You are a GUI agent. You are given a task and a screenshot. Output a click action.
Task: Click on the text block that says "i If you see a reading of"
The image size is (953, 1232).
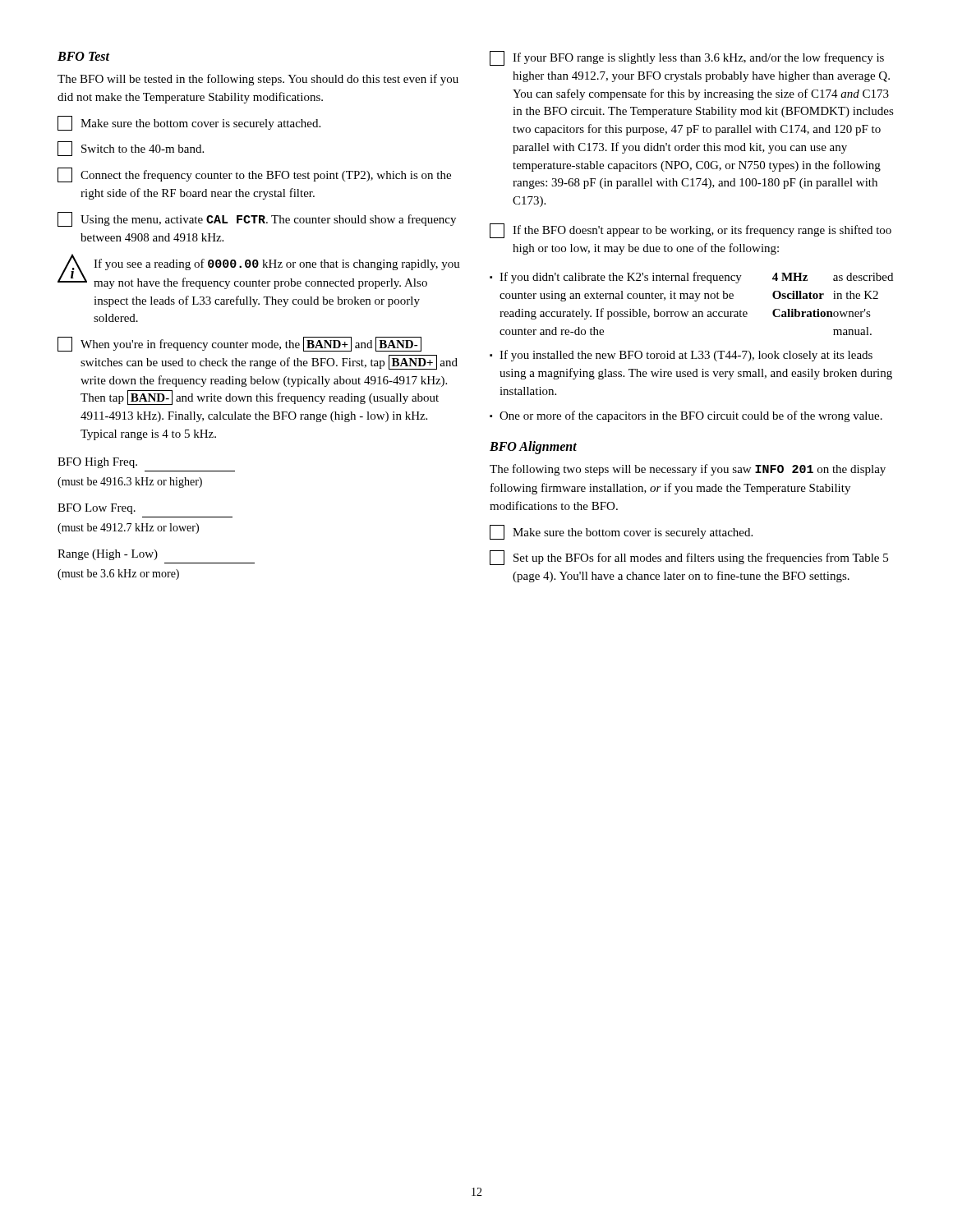[x=259, y=292]
